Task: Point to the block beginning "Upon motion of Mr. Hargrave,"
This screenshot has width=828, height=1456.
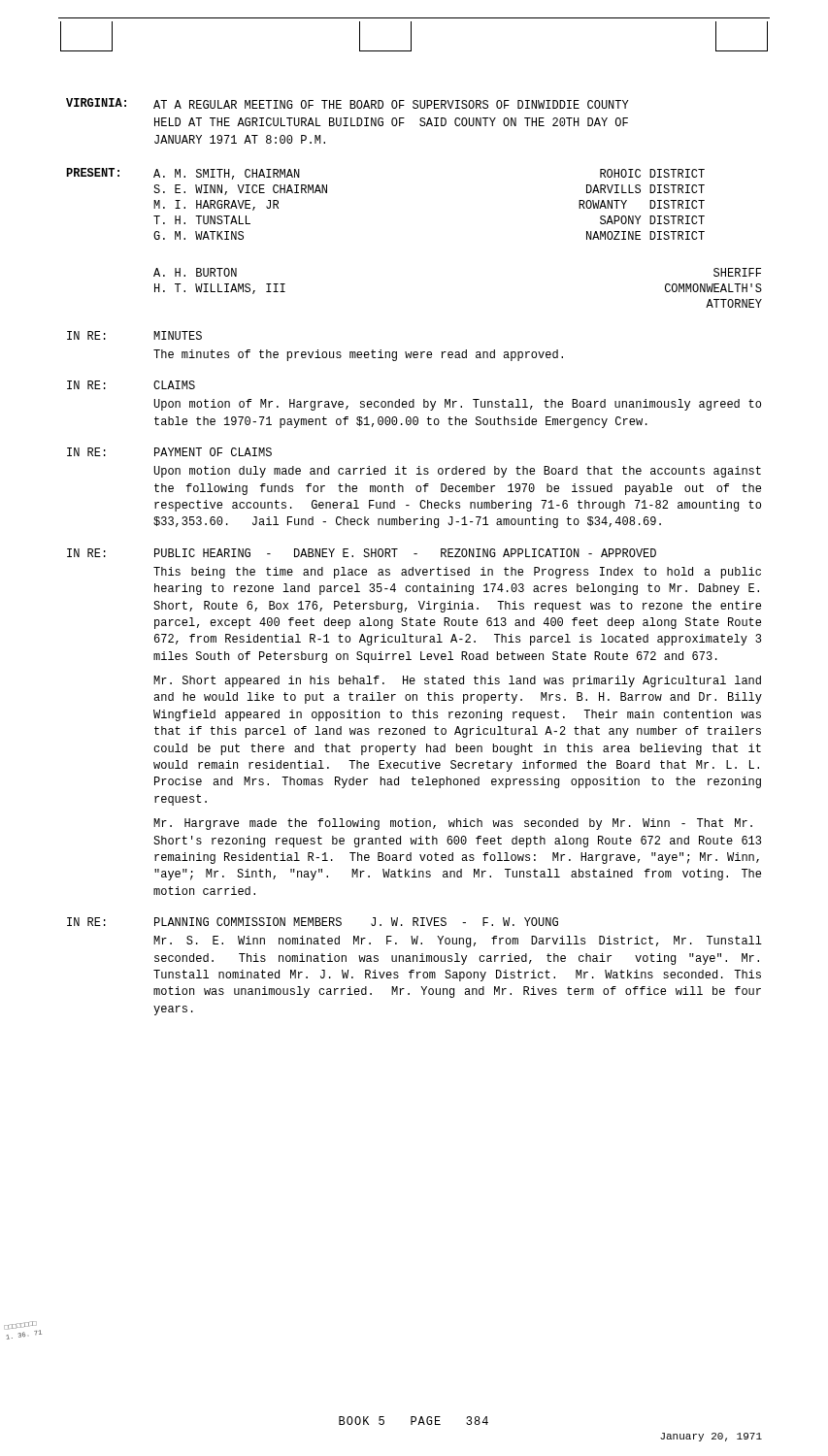Action: click(458, 414)
